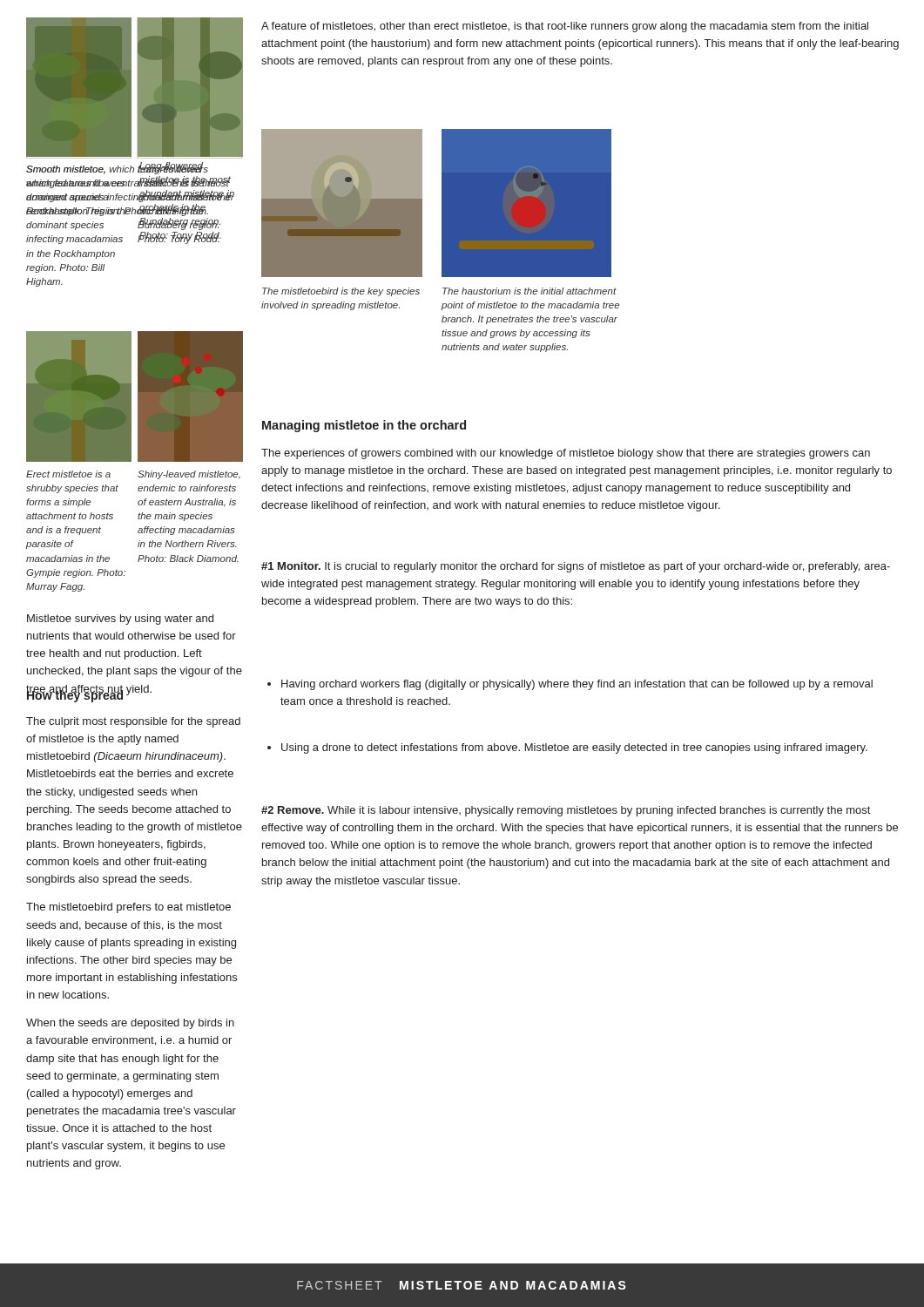Select the region starting "Using a drone to"
Viewport: 924px width, 1307px height.
pyautogui.click(x=582, y=748)
